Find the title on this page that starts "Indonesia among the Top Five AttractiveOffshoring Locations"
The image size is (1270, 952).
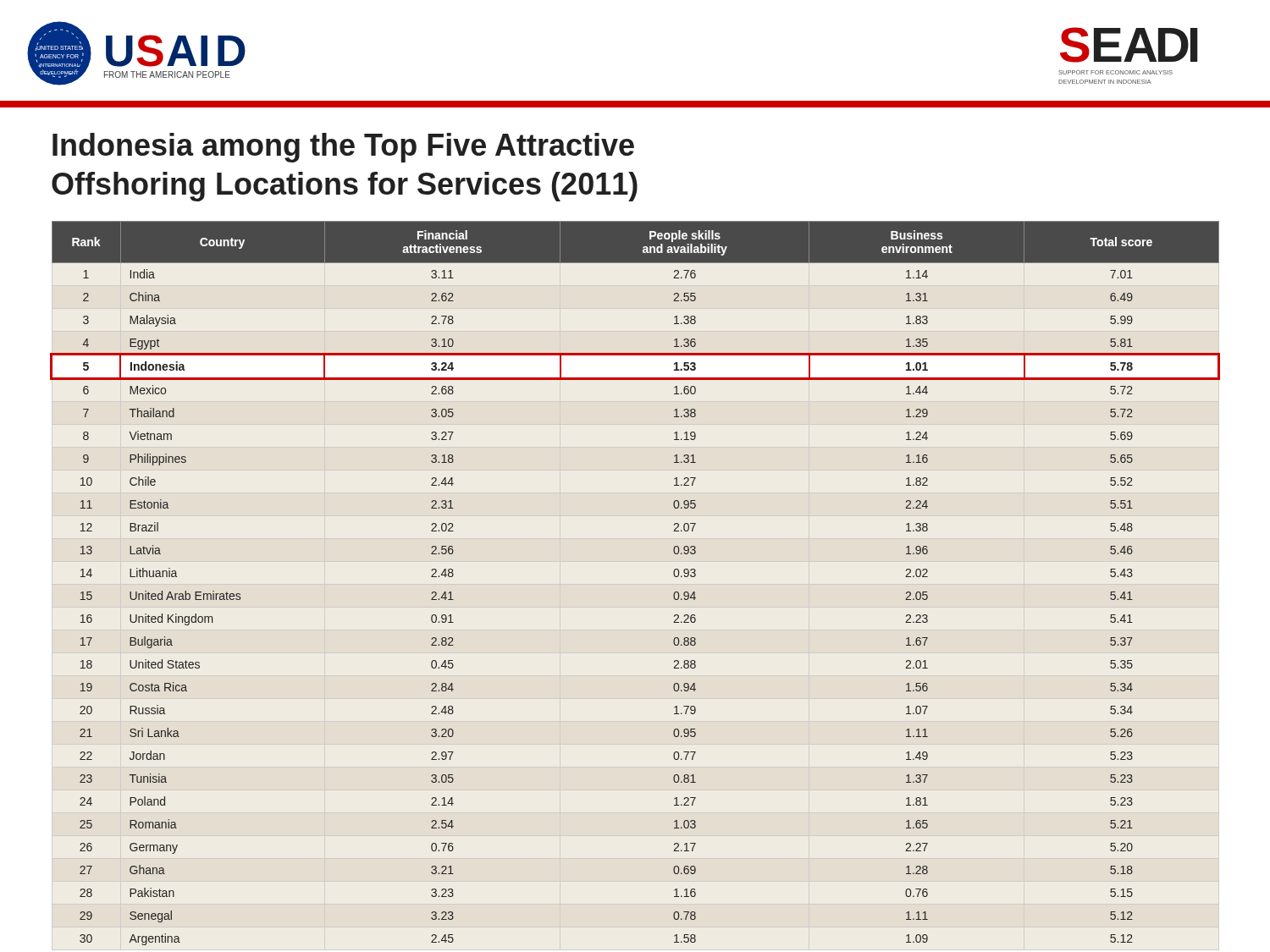pos(635,165)
